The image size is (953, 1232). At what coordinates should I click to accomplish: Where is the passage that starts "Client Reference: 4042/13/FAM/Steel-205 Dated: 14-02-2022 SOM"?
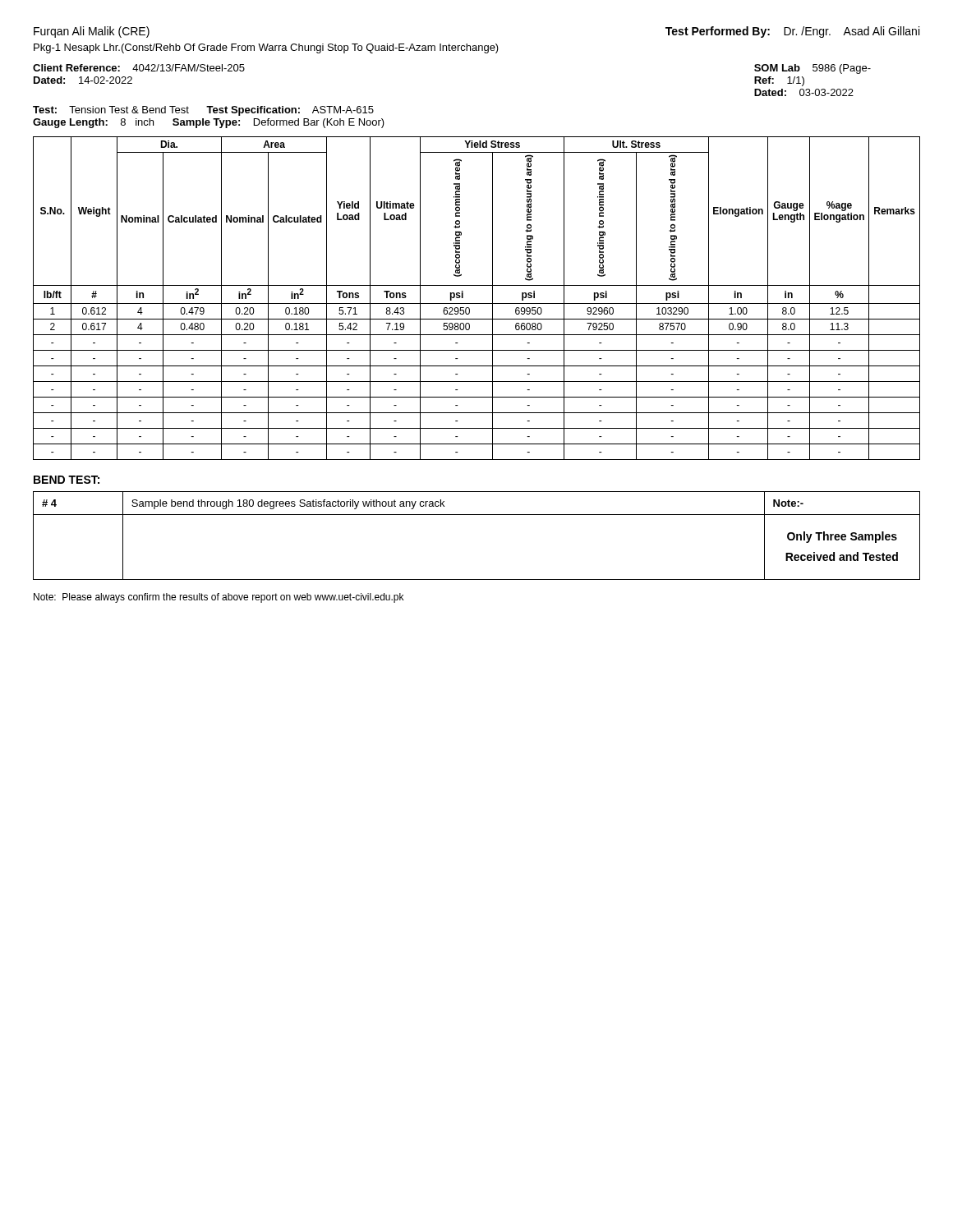(77, 69)
